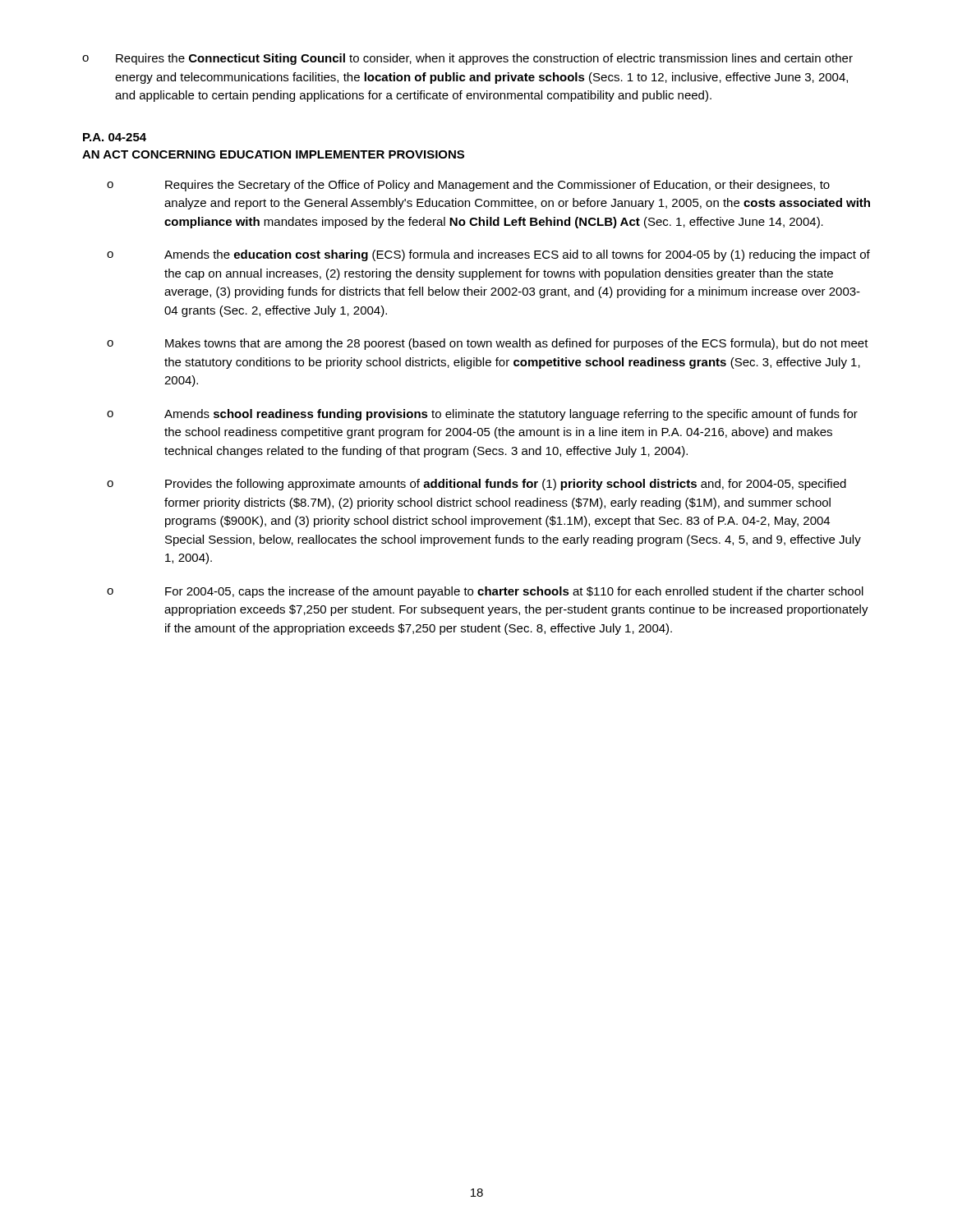953x1232 pixels.
Task: Click on the text block starting "o For 2004-05, caps the increase"
Action: [476, 610]
